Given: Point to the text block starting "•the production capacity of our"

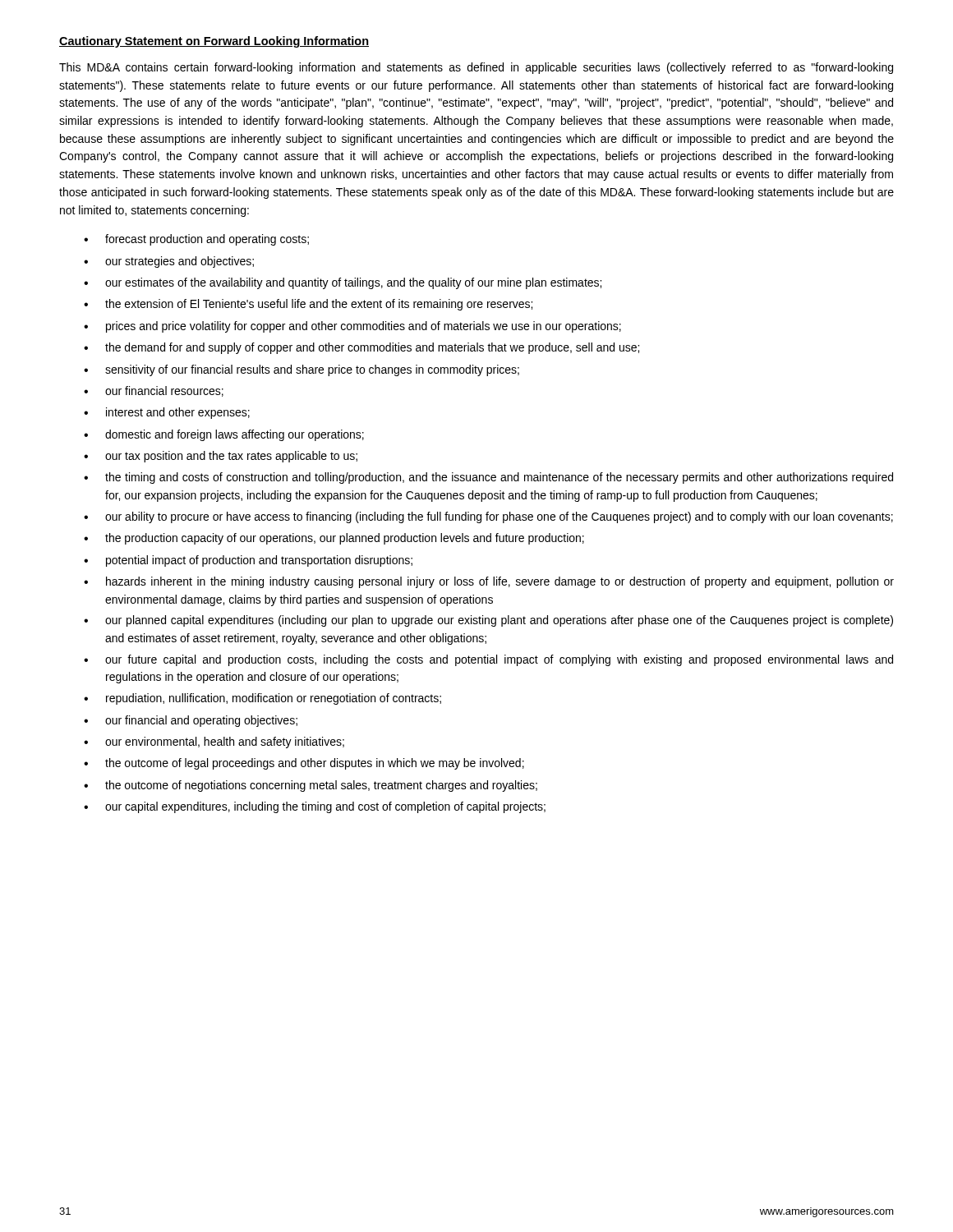Looking at the screenshot, I should 489,539.
